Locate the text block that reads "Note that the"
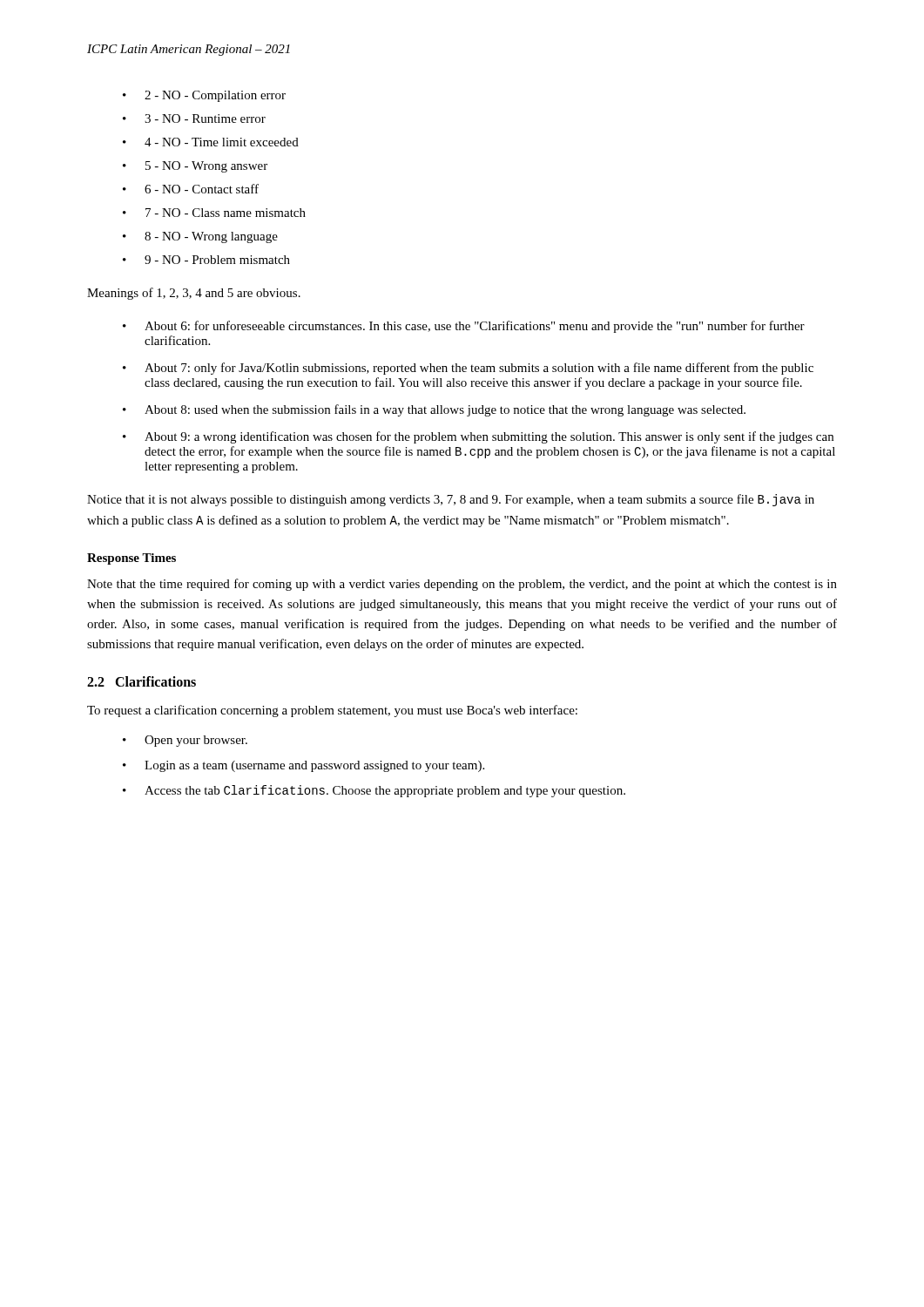The image size is (924, 1307). tap(462, 614)
